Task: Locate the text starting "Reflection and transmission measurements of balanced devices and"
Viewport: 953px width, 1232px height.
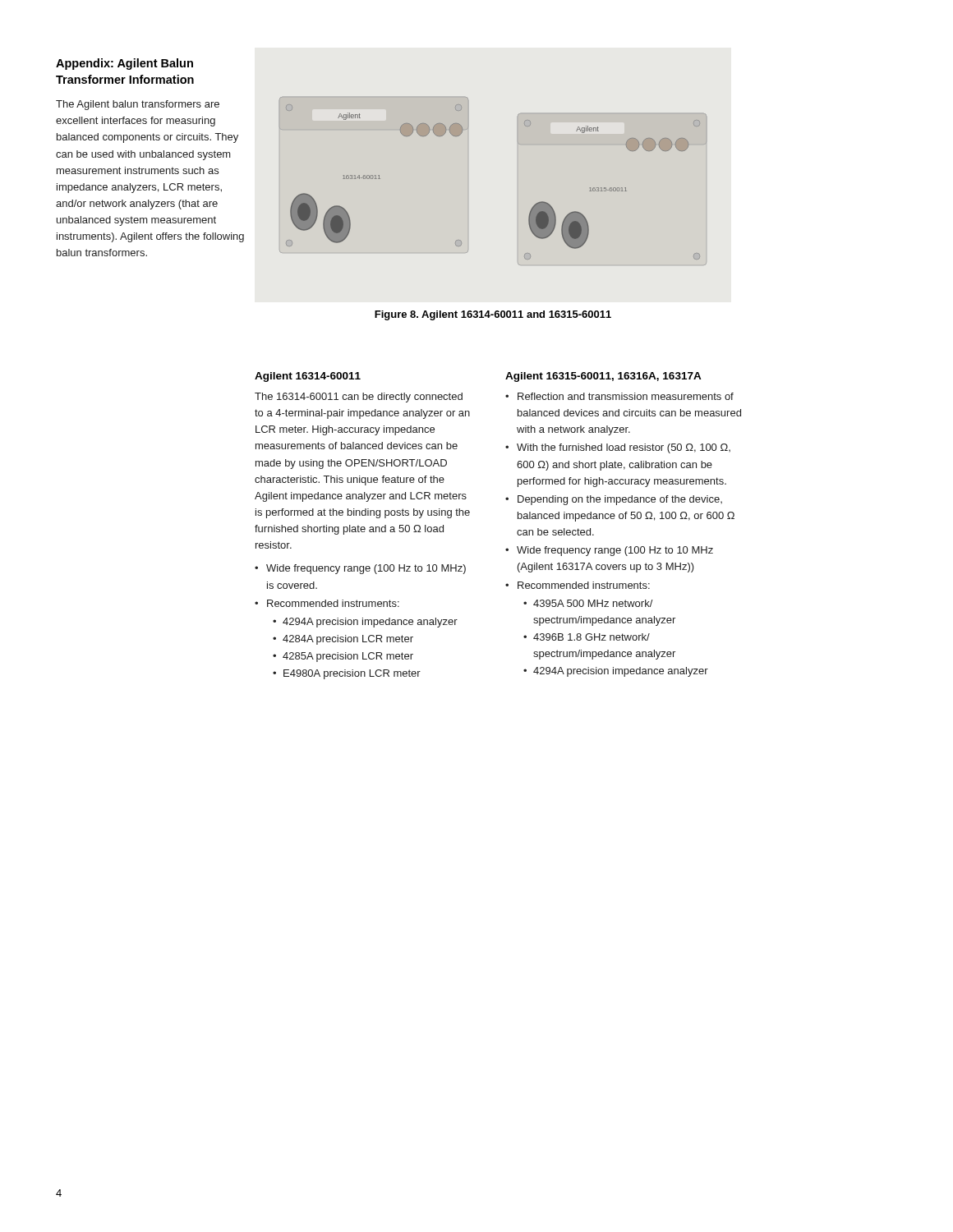Action: 629,413
